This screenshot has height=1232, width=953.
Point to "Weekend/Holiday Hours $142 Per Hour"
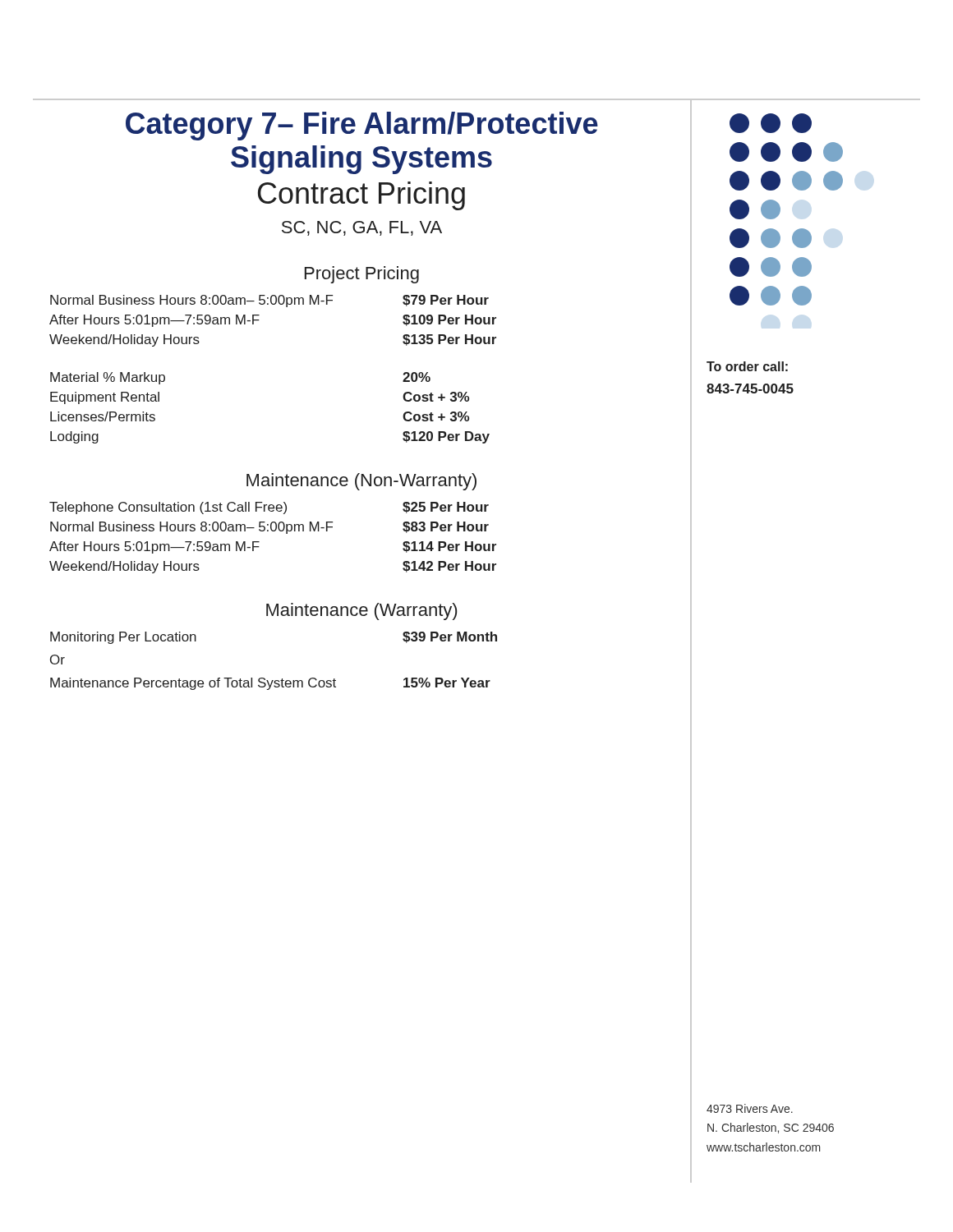click(124, 567)
